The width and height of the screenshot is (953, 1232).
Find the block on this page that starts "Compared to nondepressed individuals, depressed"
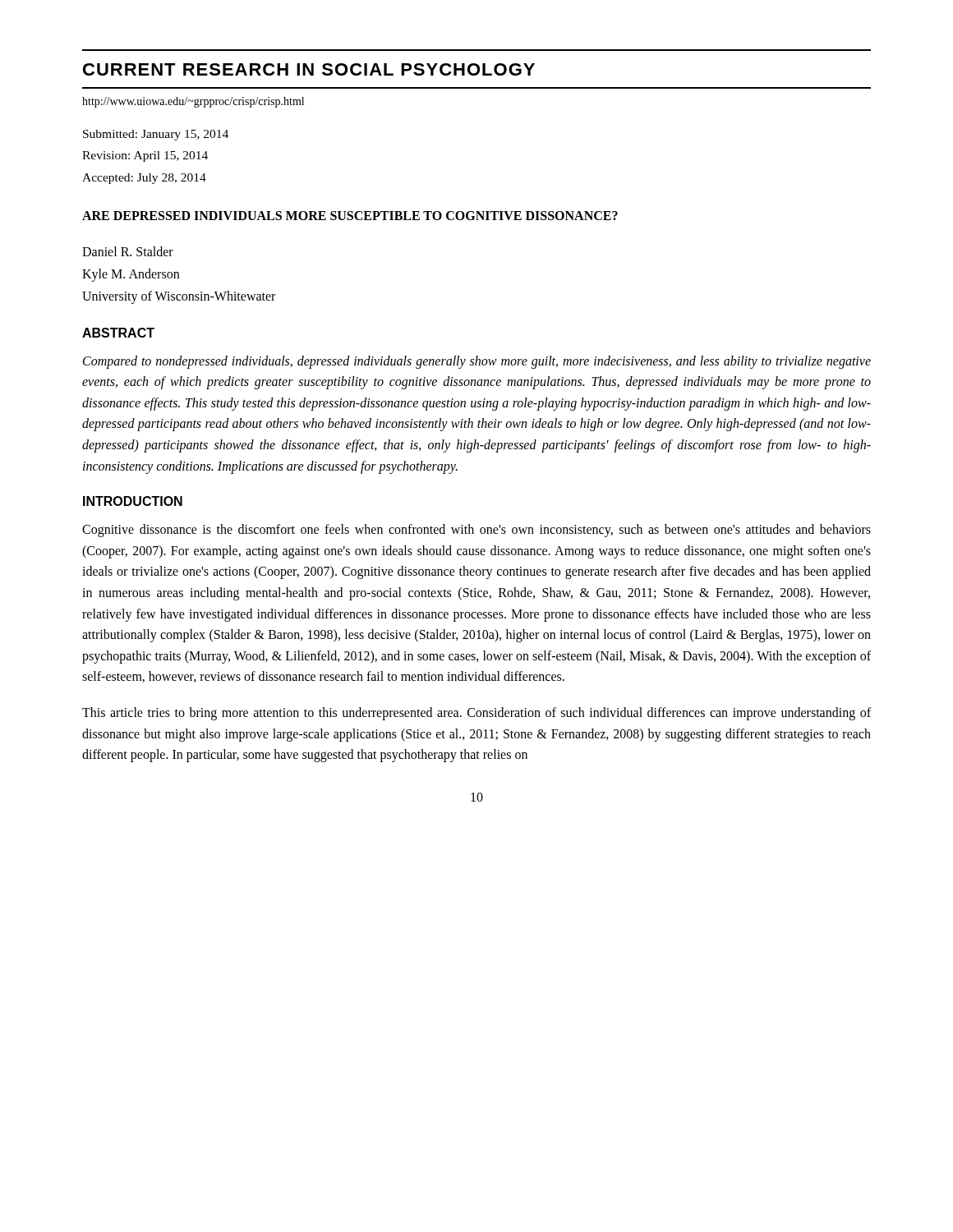coord(476,413)
